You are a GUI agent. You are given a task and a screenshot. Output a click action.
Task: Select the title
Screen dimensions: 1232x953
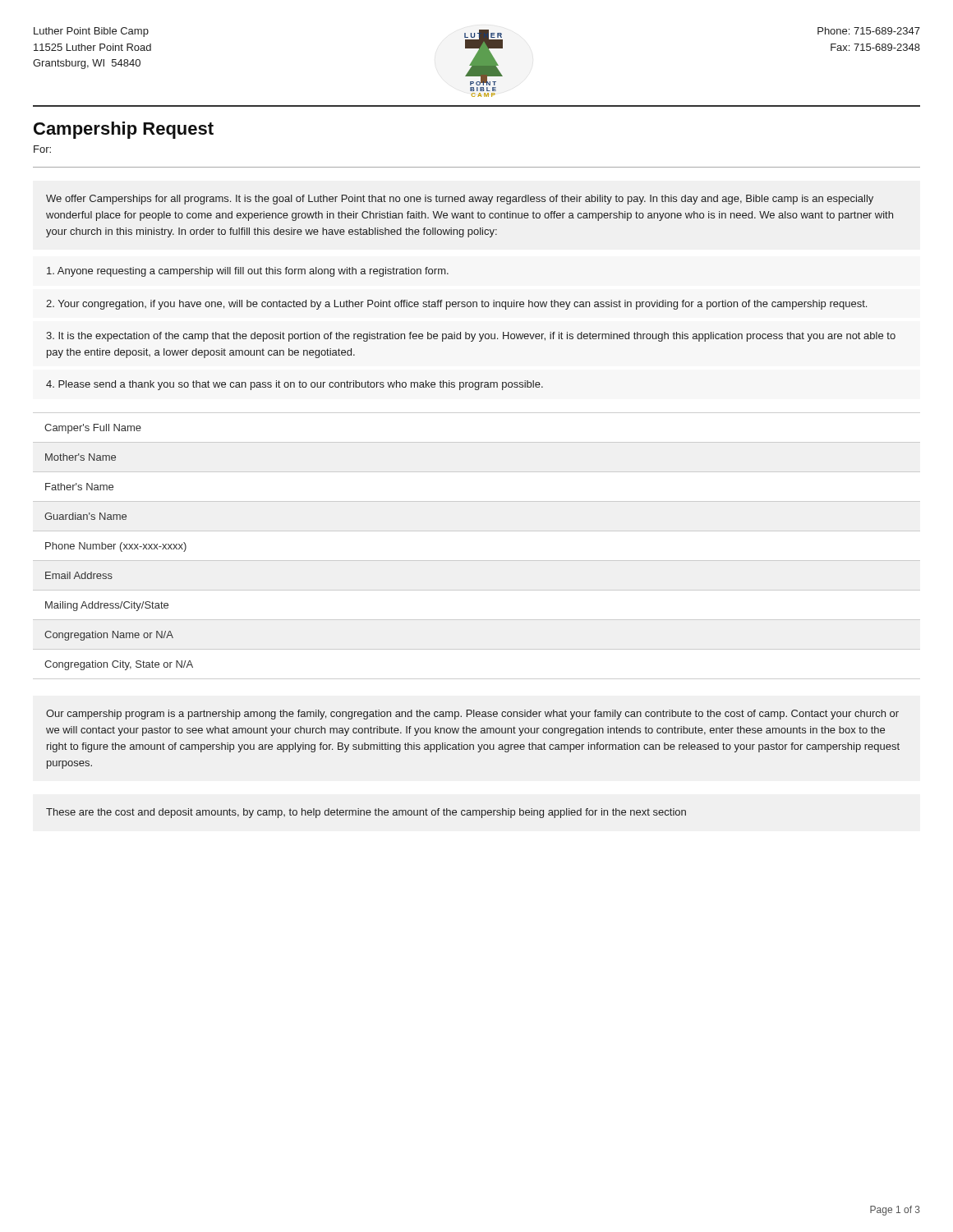[x=476, y=129]
